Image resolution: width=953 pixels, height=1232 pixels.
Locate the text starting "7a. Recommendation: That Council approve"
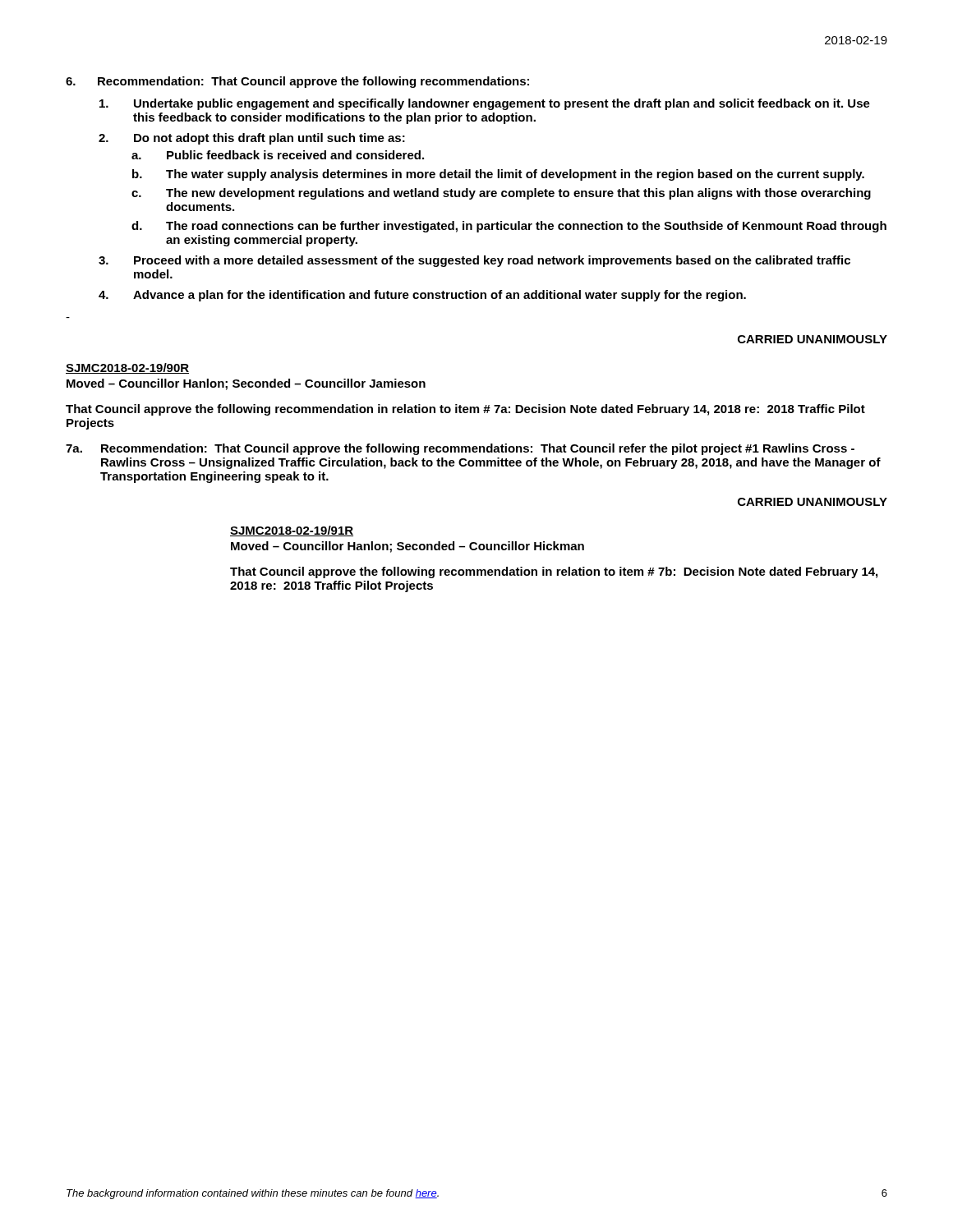476,462
